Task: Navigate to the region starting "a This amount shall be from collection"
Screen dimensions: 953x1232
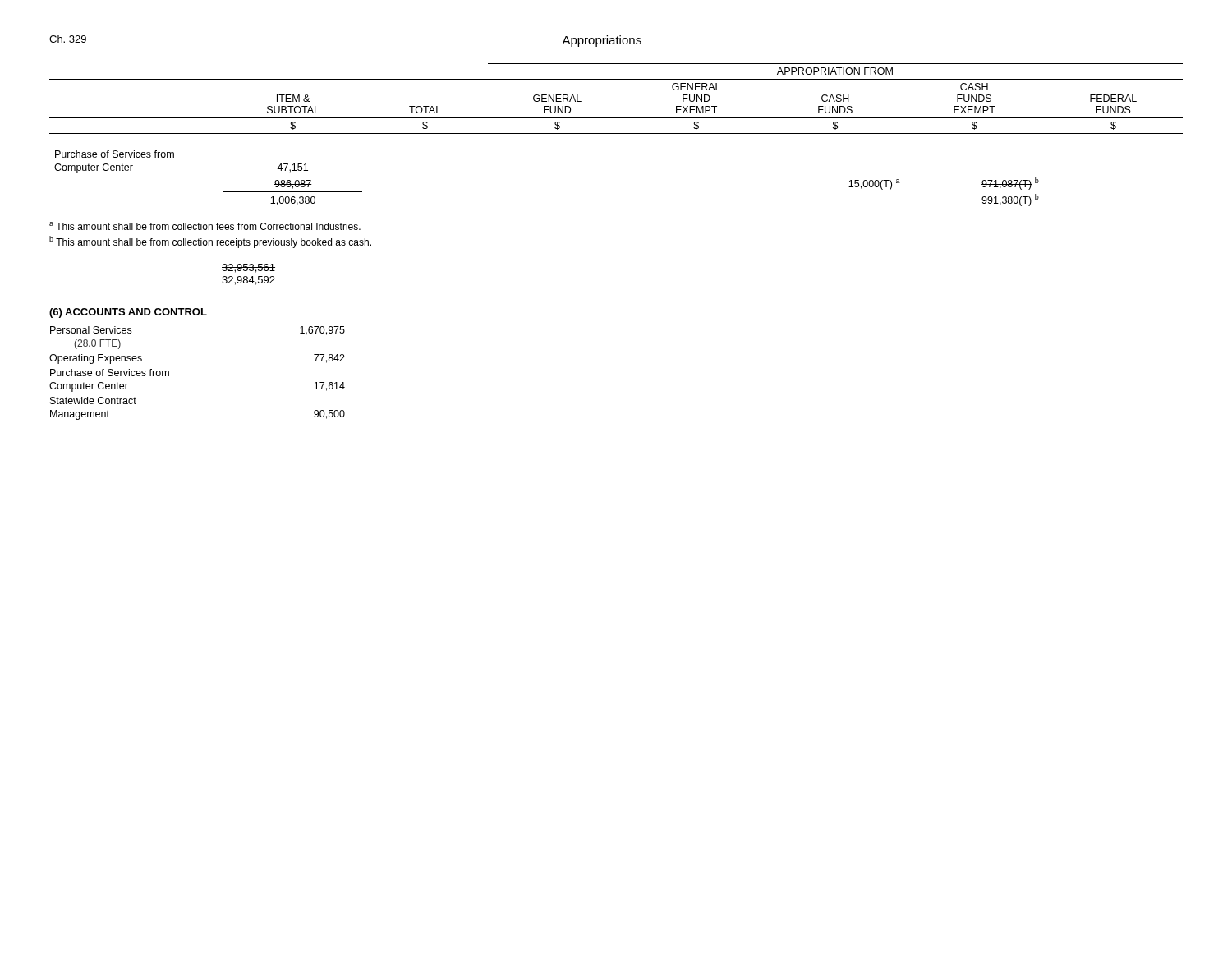Action: pos(205,226)
